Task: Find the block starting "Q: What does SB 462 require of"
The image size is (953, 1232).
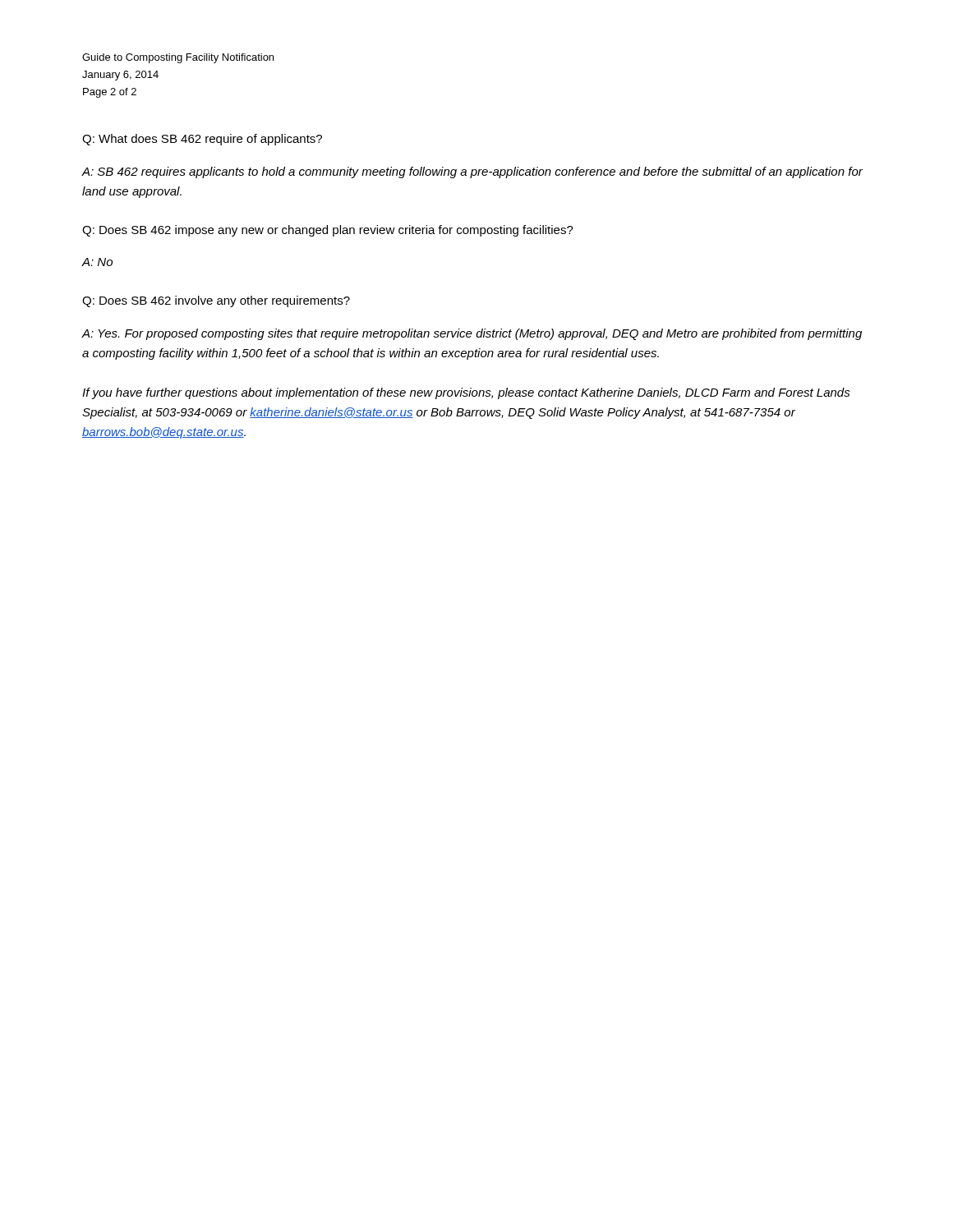Action: (x=202, y=139)
